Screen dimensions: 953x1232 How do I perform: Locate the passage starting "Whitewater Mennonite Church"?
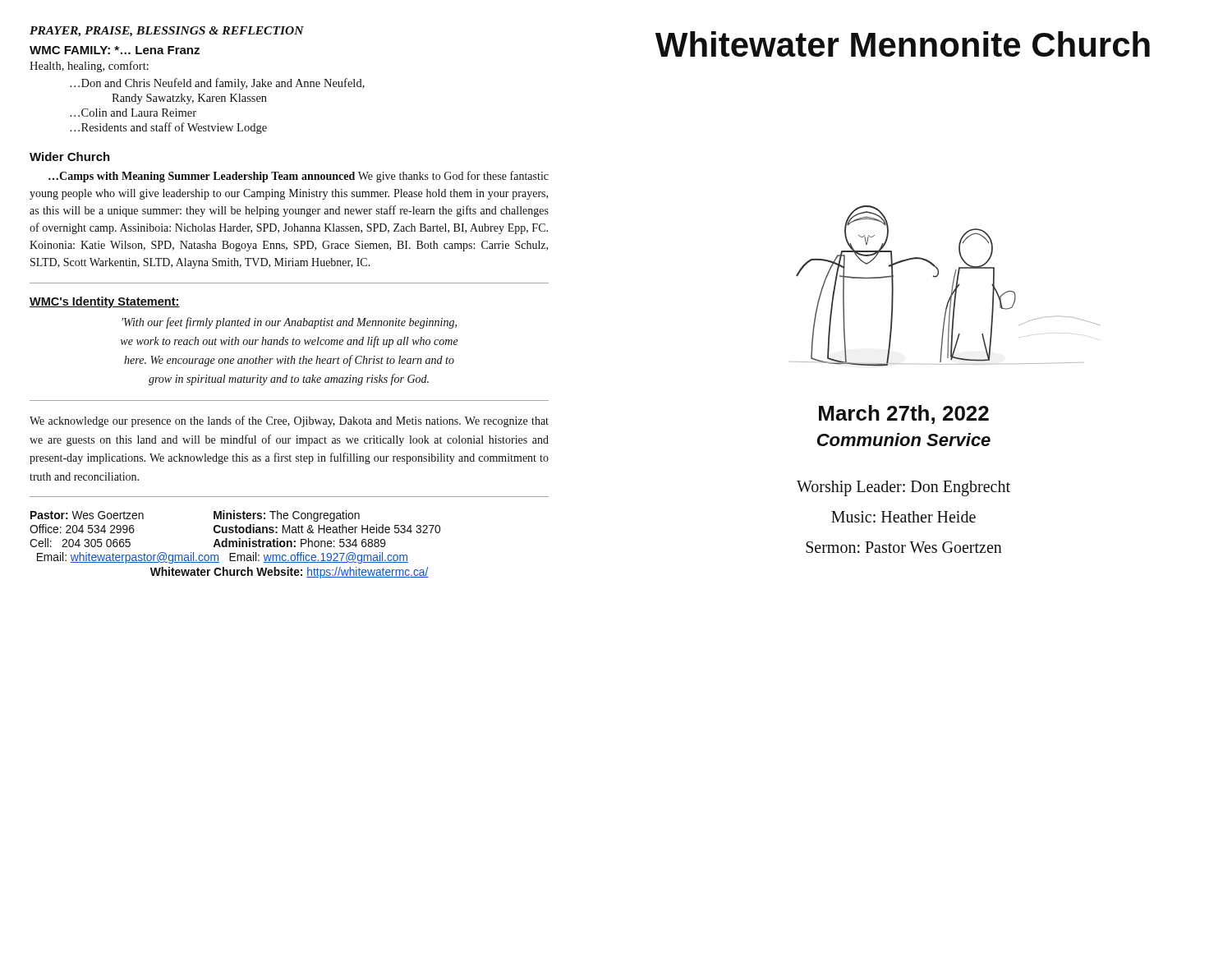903,45
